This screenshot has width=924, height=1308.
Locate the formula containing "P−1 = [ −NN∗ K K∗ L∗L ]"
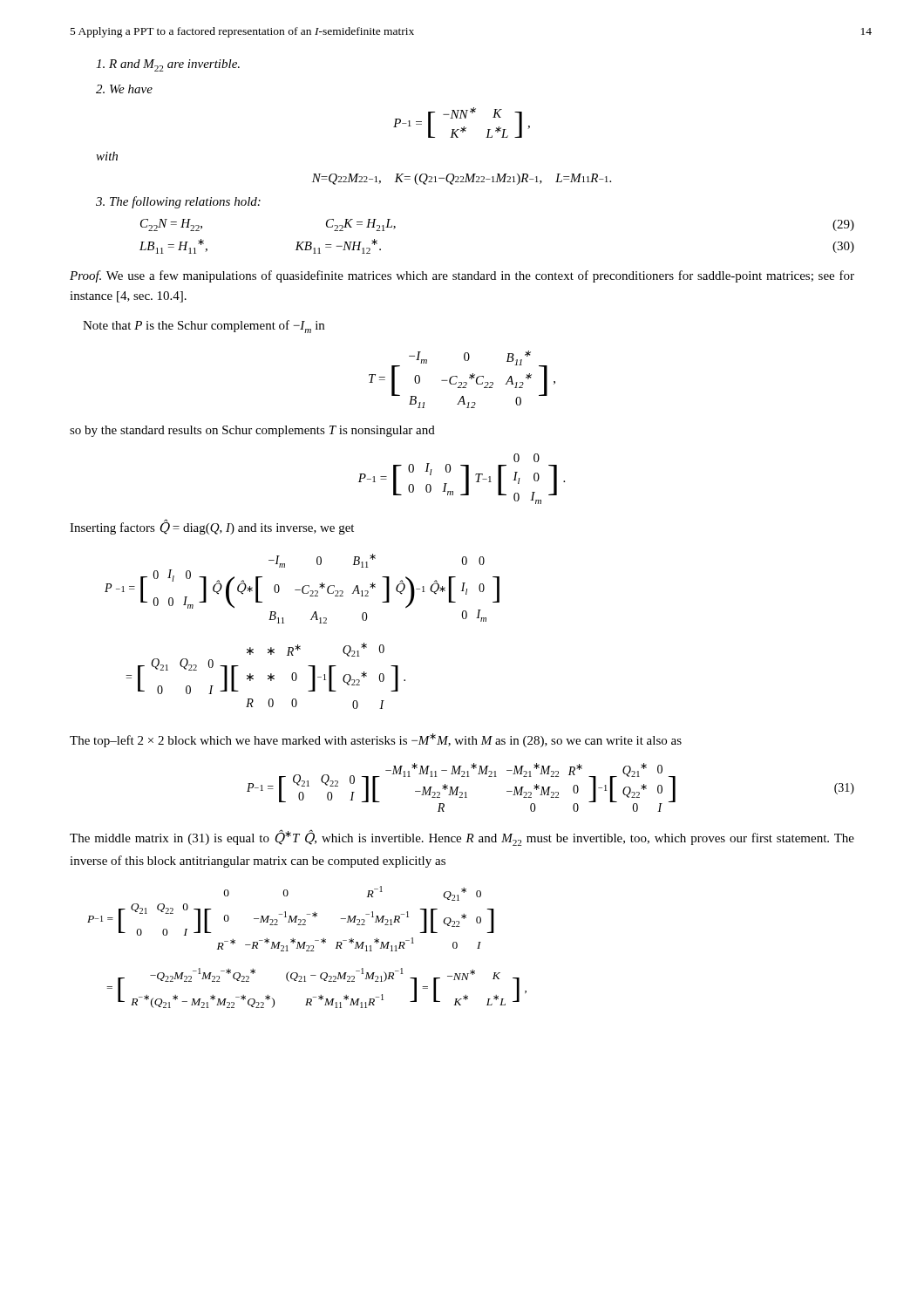[462, 123]
